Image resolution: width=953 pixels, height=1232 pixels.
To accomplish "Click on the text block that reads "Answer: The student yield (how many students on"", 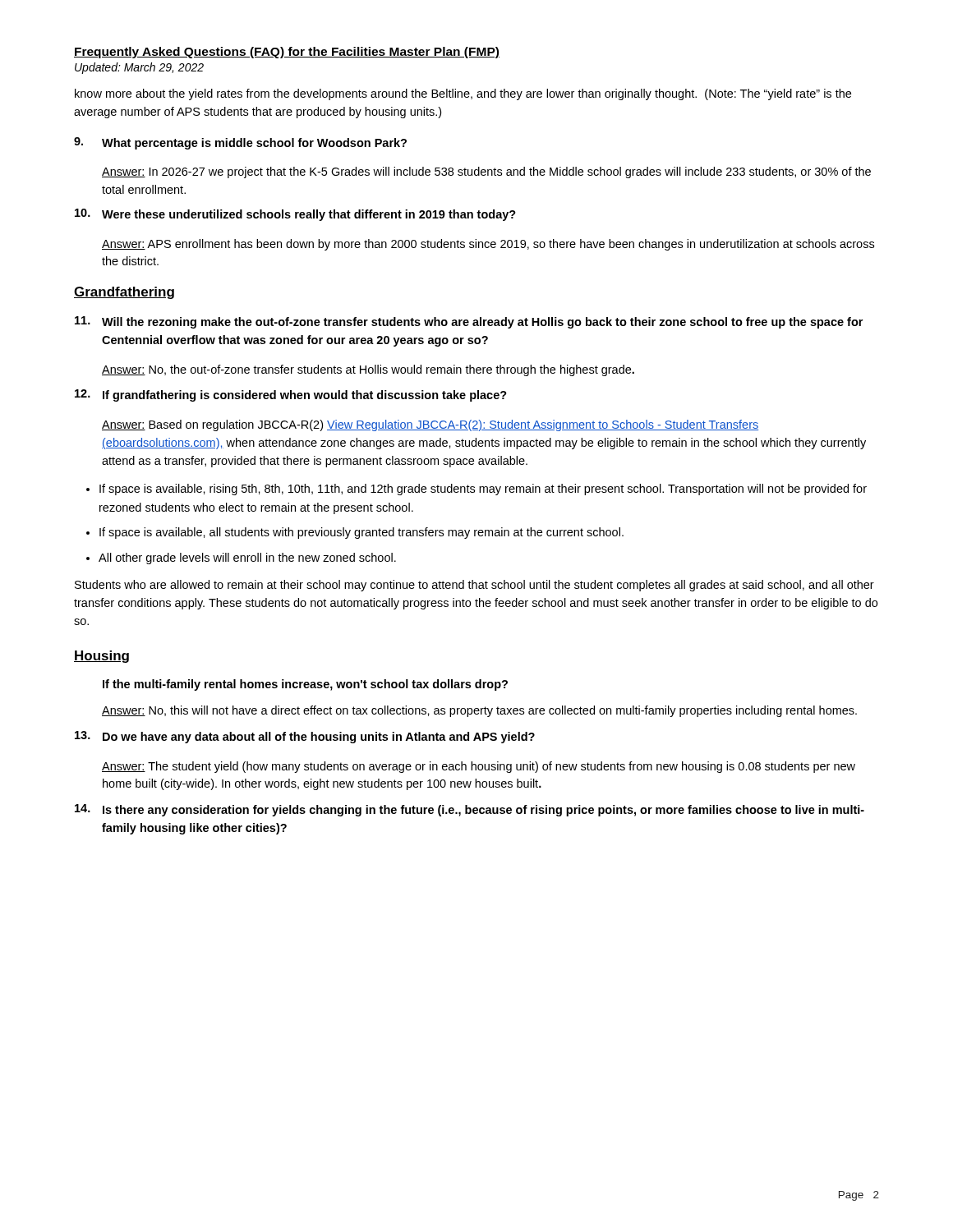I will [x=479, y=775].
